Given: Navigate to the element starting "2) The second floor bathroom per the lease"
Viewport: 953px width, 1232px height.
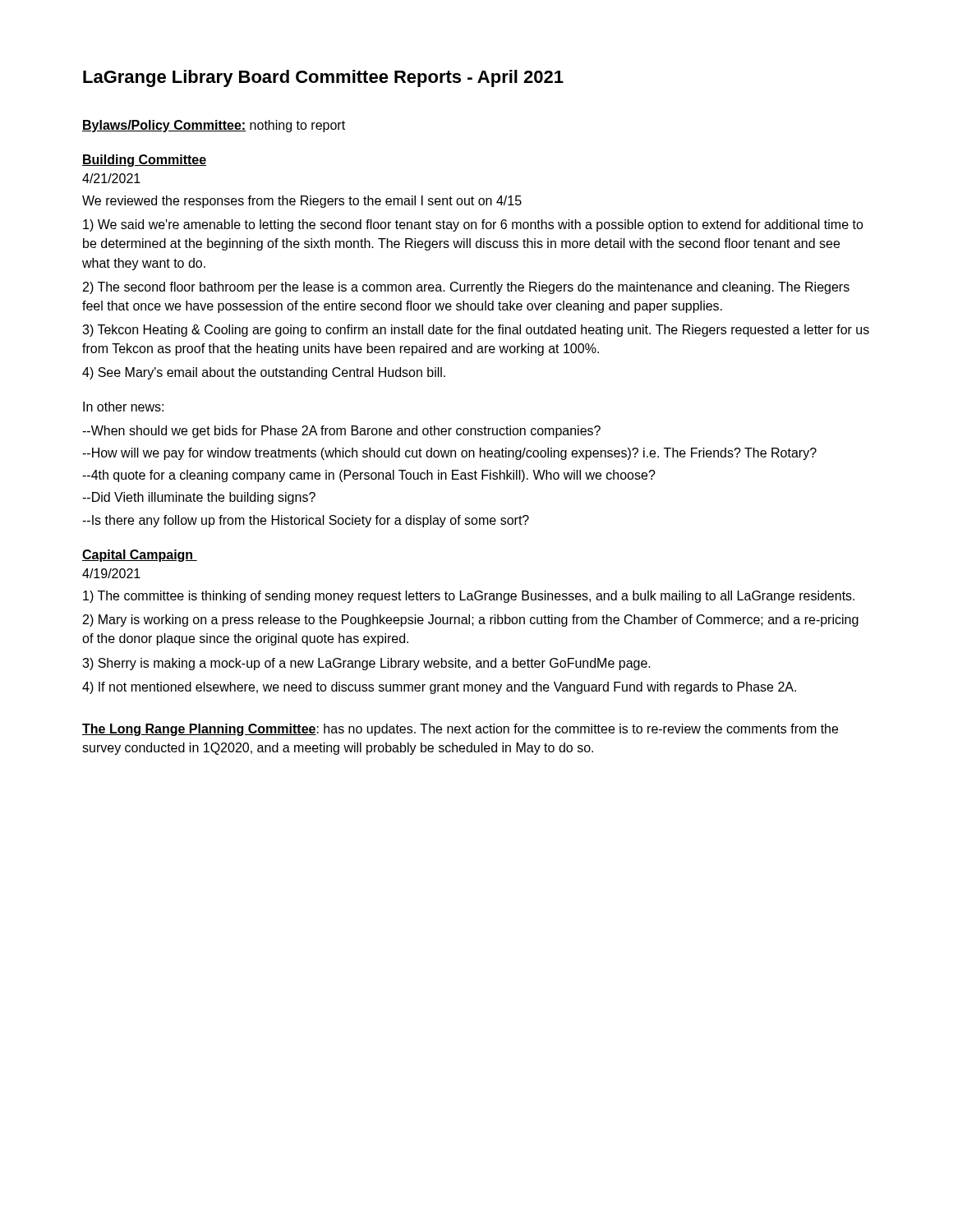Looking at the screenshot, I should pyautogui.click(x=476, y=296).
